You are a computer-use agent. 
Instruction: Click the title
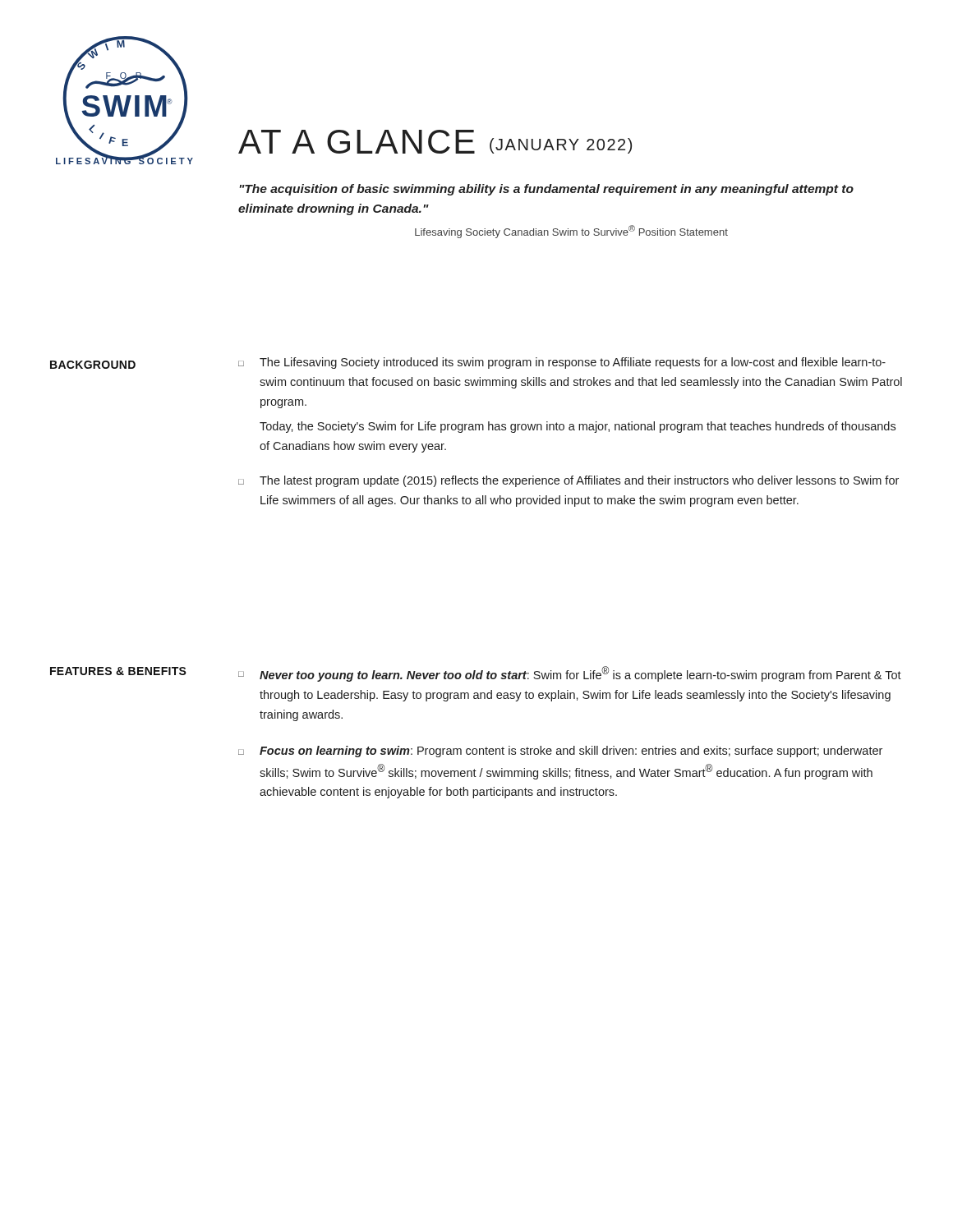[436, 142]
